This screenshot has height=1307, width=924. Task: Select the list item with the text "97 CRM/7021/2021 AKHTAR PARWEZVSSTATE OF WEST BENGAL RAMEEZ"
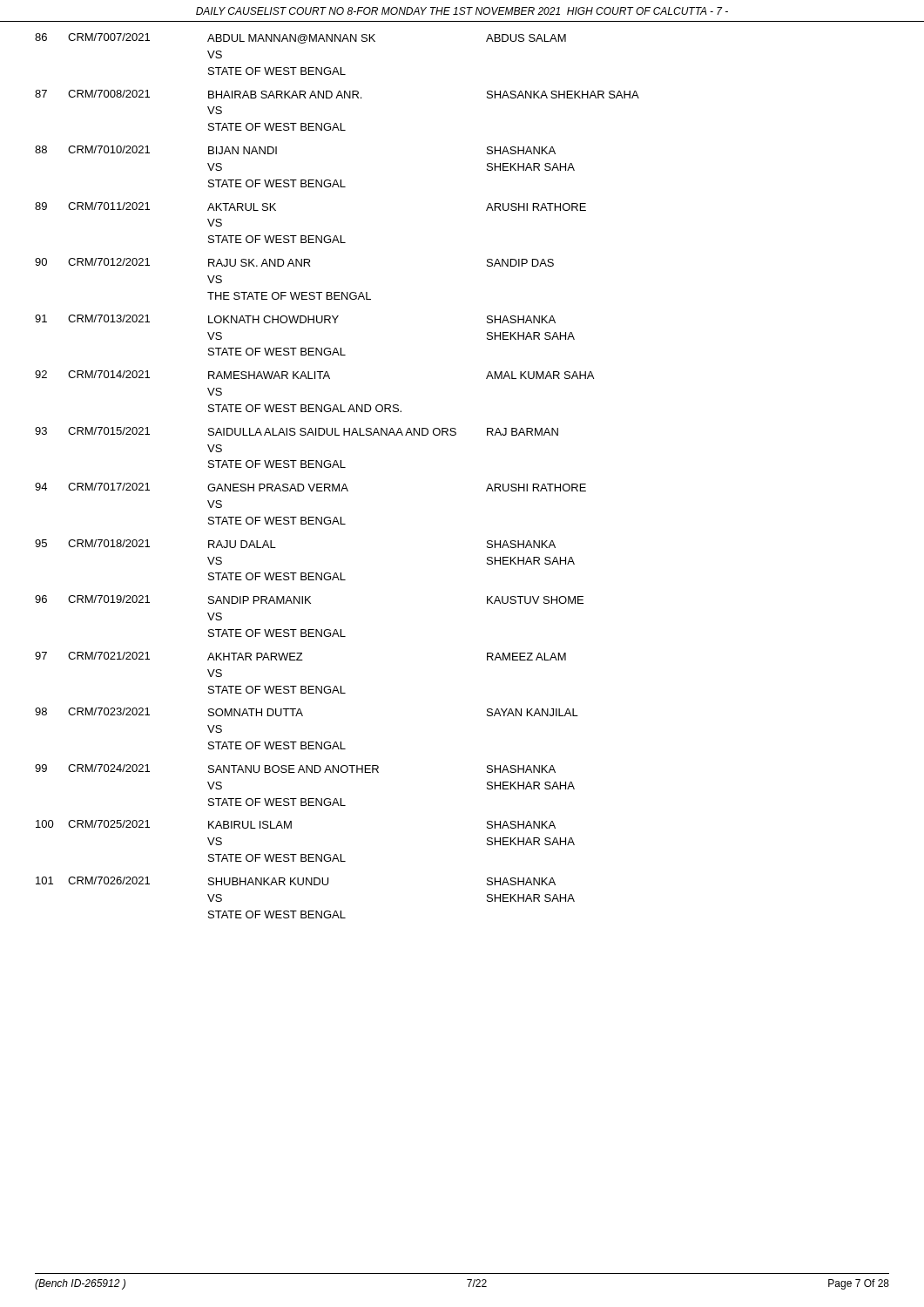(x=300, y=656)
